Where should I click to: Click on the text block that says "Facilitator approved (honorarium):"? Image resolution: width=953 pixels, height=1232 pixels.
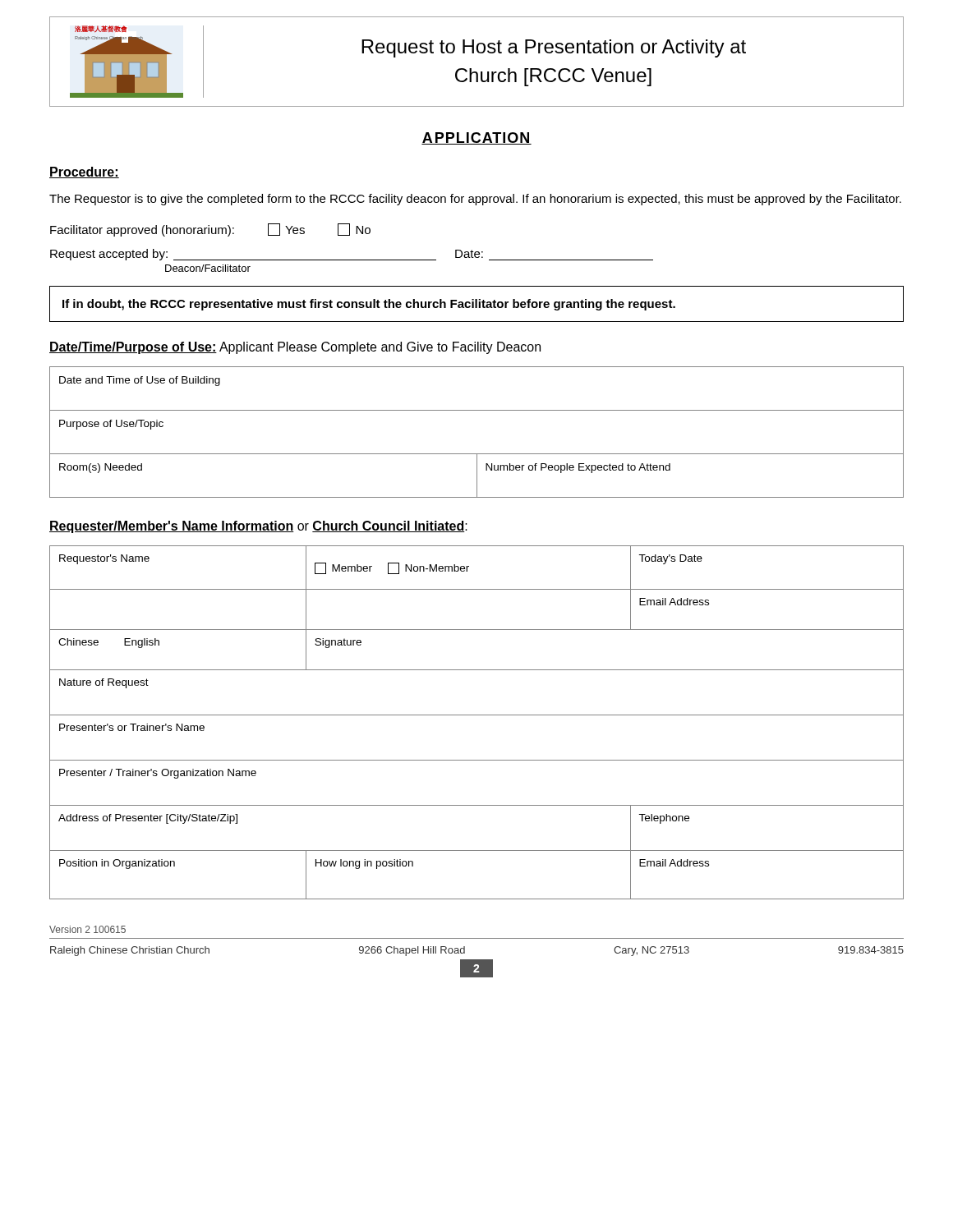(210, 229)
